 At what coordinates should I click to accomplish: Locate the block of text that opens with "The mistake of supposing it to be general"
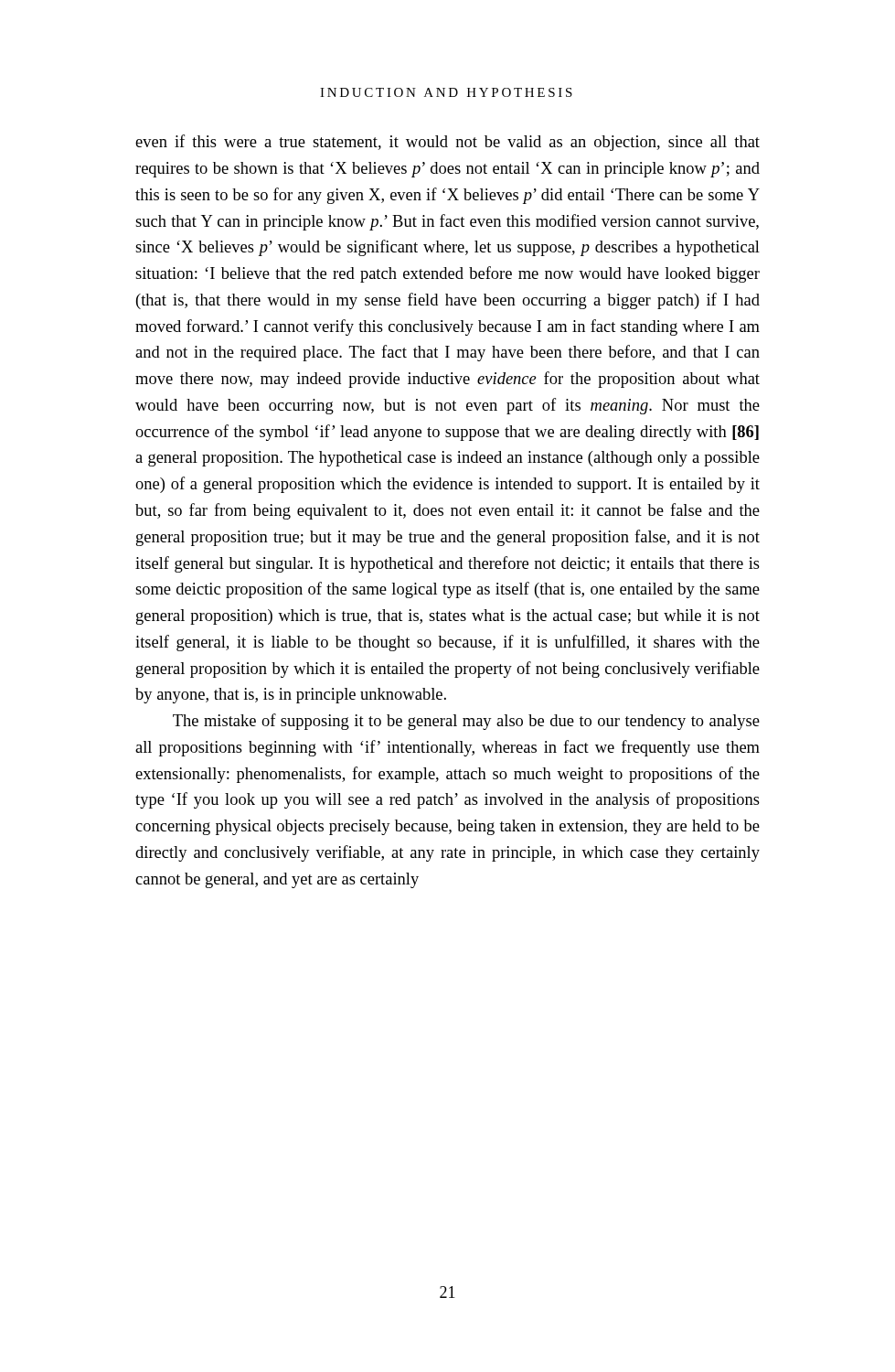[448, 800]
